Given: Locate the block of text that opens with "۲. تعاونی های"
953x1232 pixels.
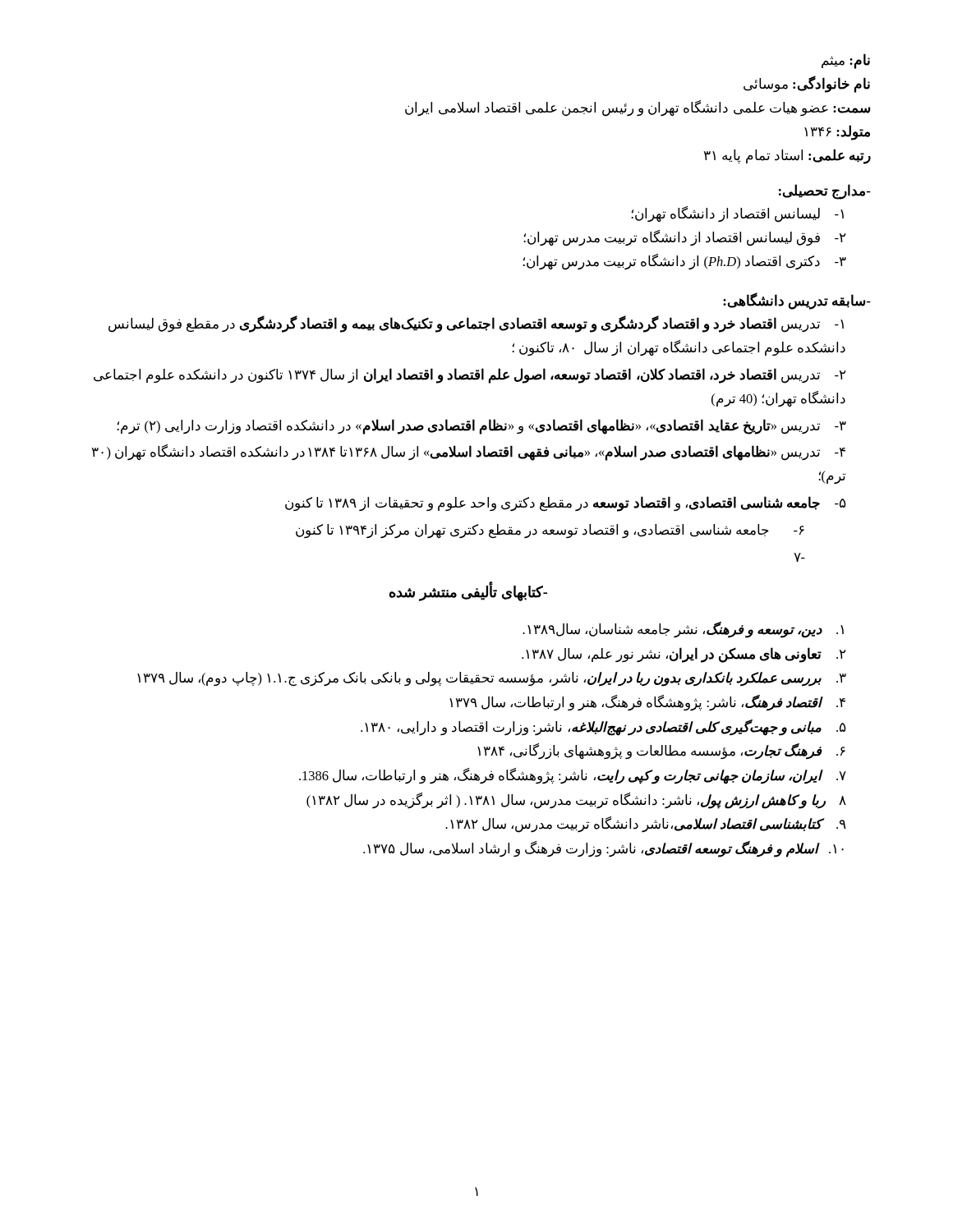Looking at the screenshot, I should [x=684, y=654].
